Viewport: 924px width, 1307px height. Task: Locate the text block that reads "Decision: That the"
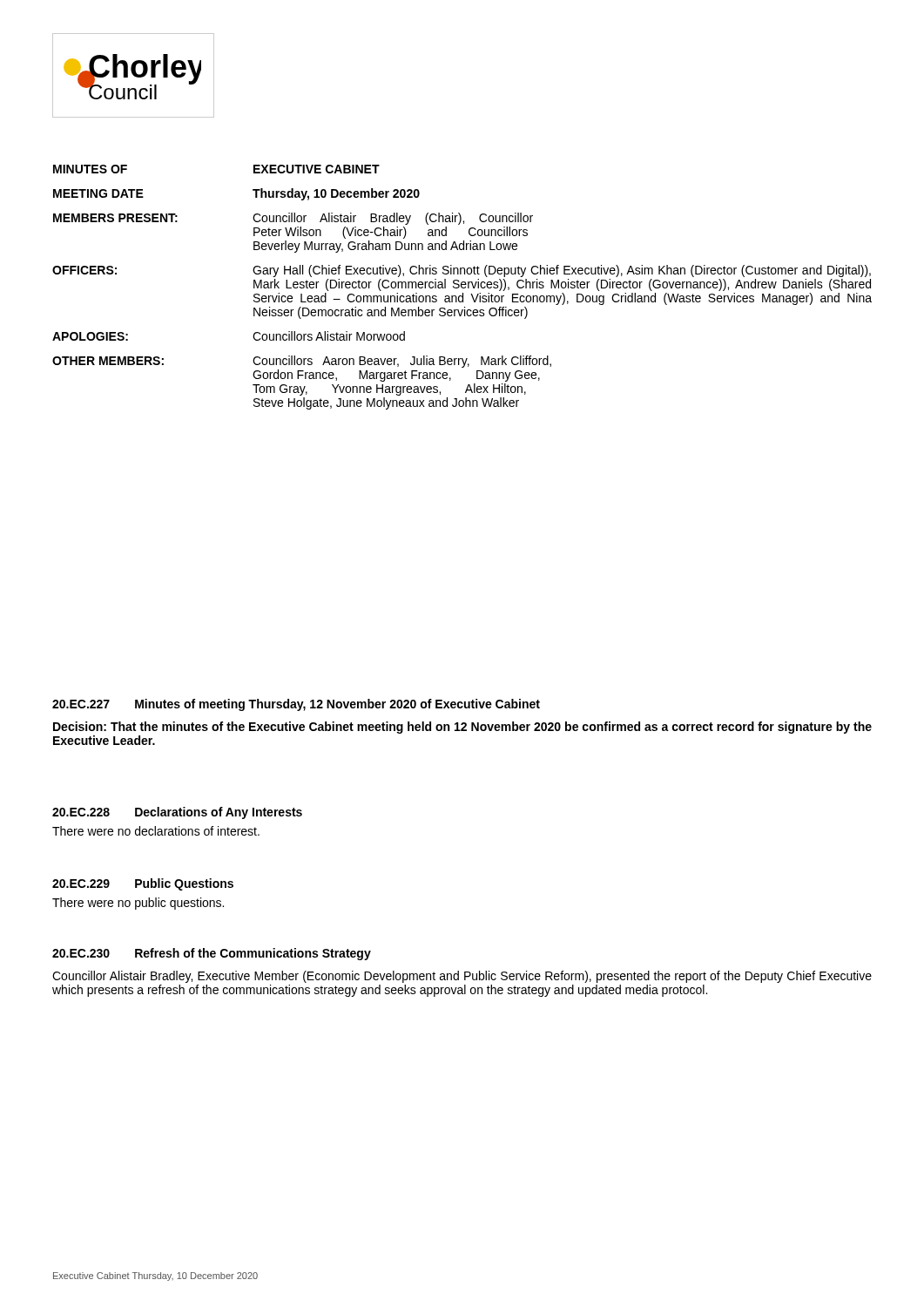(x=462, y=734)
